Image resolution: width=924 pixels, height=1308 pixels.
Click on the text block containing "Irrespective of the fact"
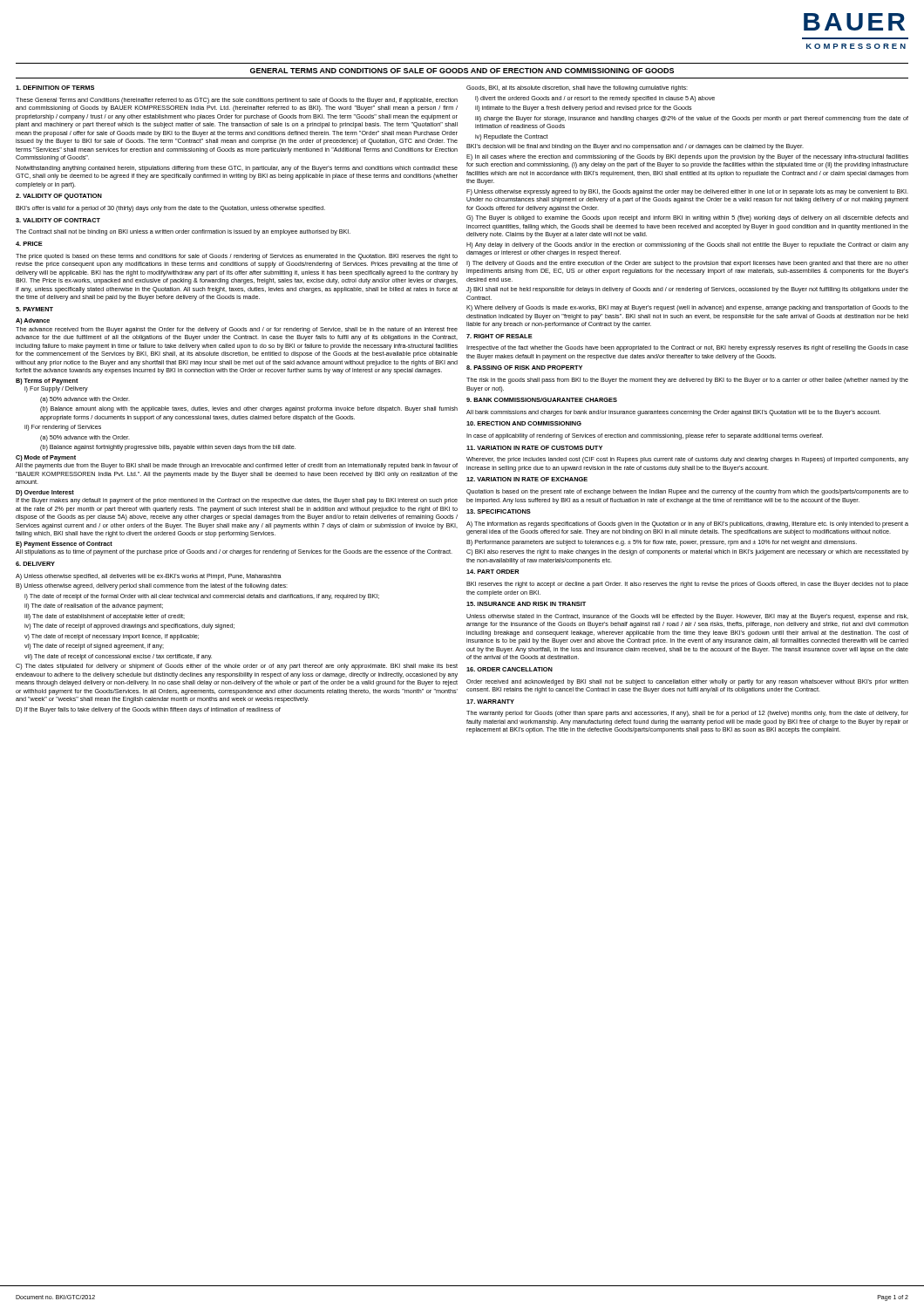(687, 352)
